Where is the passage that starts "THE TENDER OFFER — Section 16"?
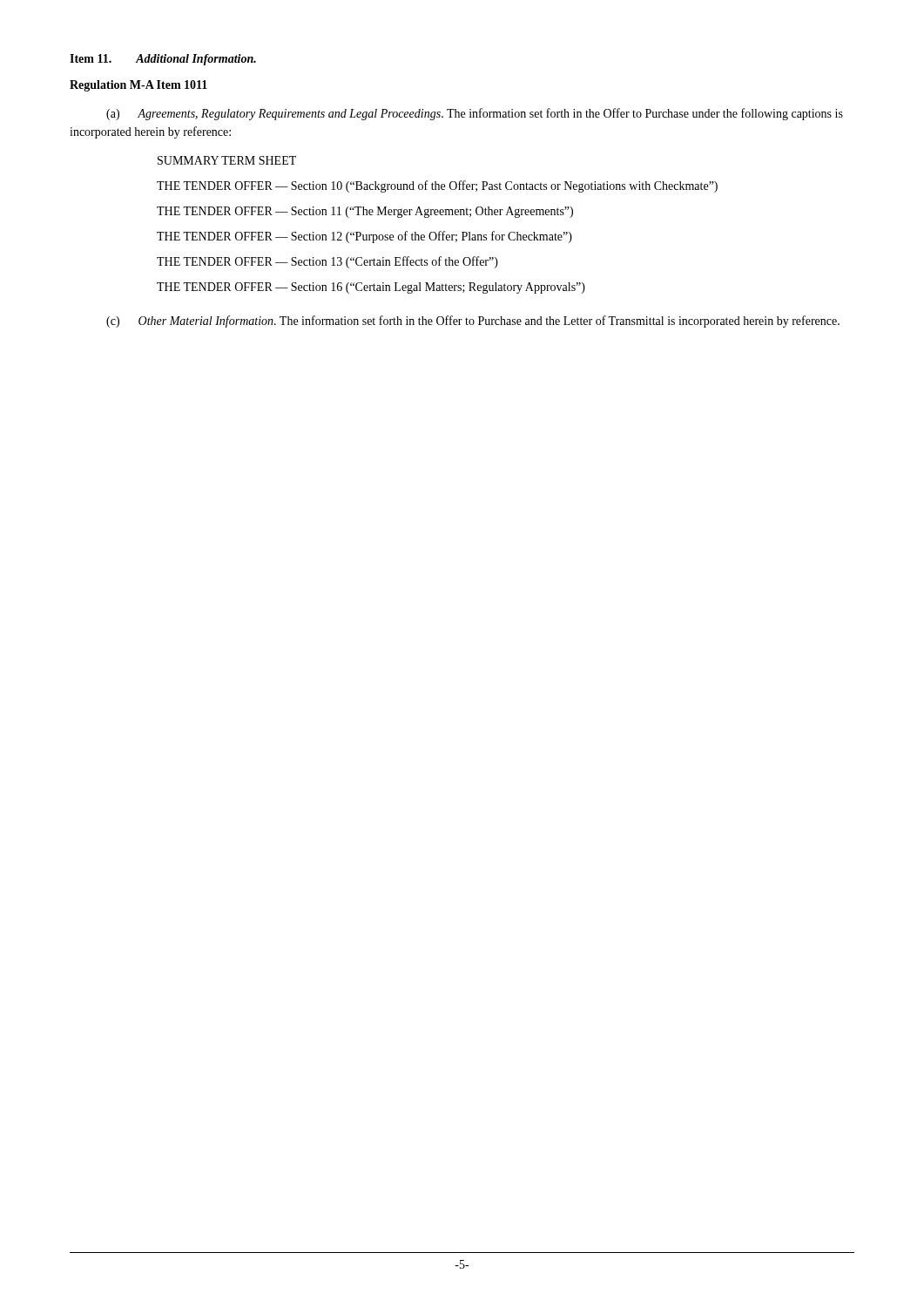The height and width of the screenshot is (1307, 924). pyautogui.click(x=371, y=287)
